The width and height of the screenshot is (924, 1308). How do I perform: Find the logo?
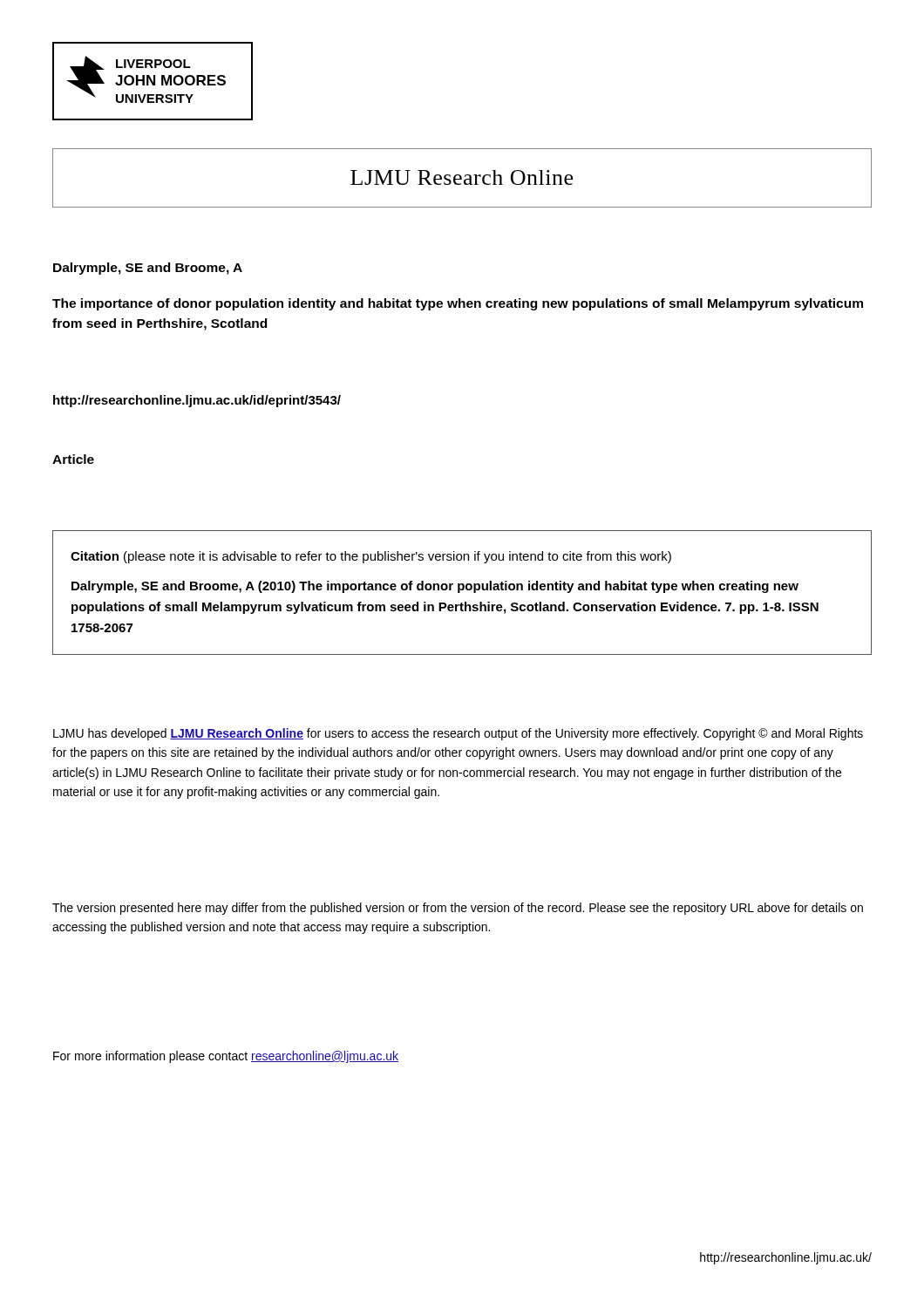[x=153, y=81]
